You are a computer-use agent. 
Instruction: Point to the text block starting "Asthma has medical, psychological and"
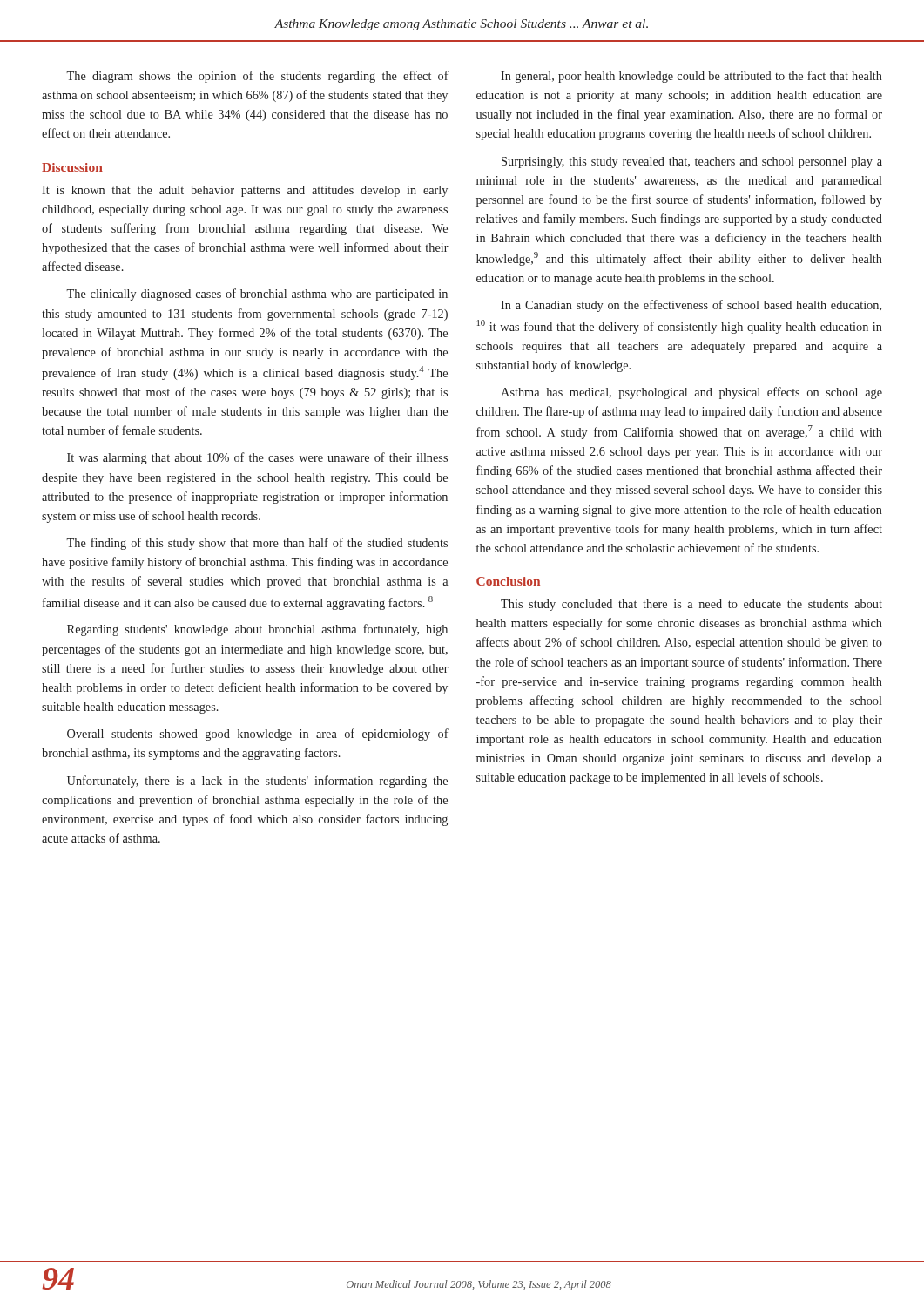[679, 470]
